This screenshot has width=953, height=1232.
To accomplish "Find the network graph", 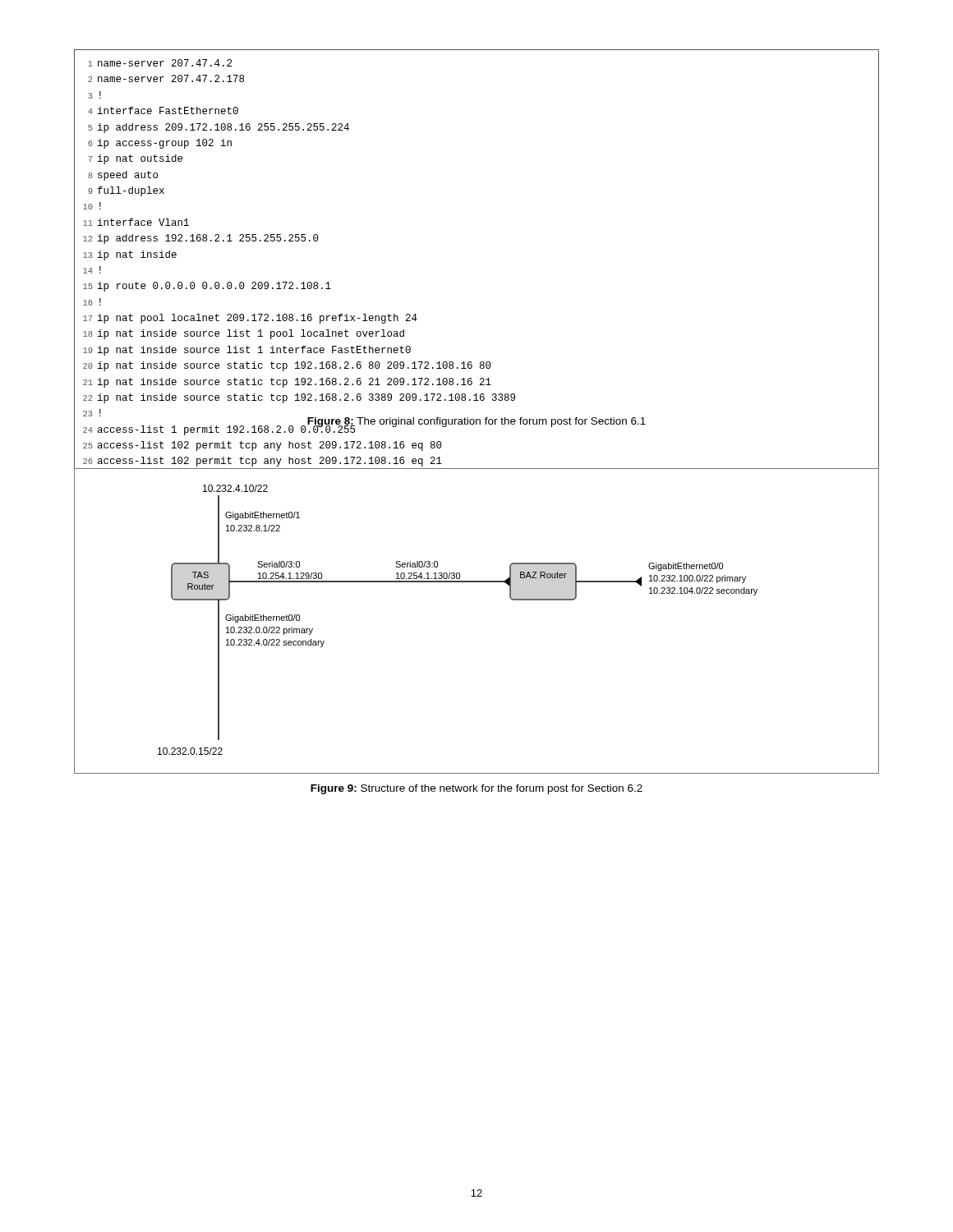I will pyautogui.click(x=476, y=621).
